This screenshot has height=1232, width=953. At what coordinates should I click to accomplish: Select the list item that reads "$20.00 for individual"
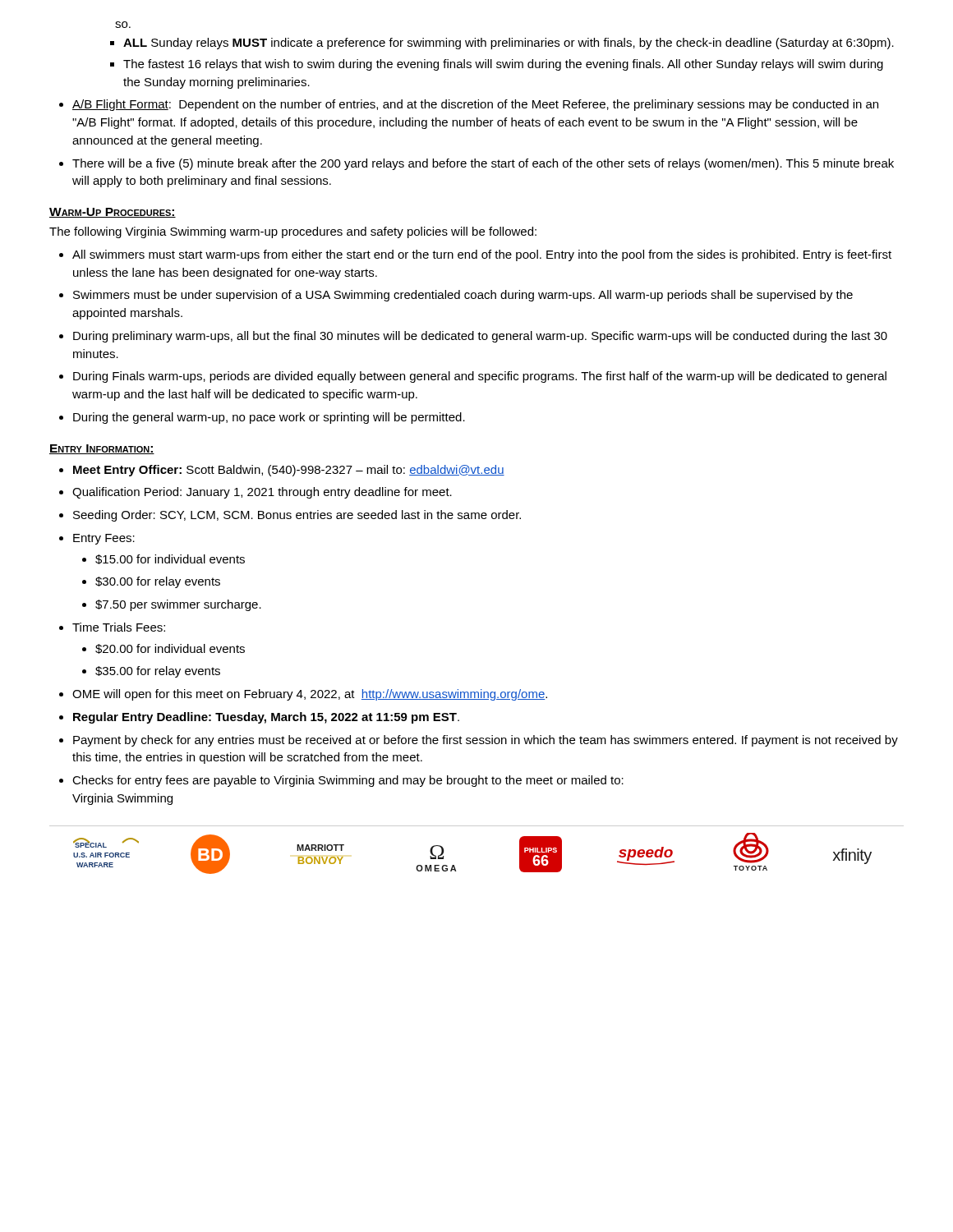tap(170, 648)
